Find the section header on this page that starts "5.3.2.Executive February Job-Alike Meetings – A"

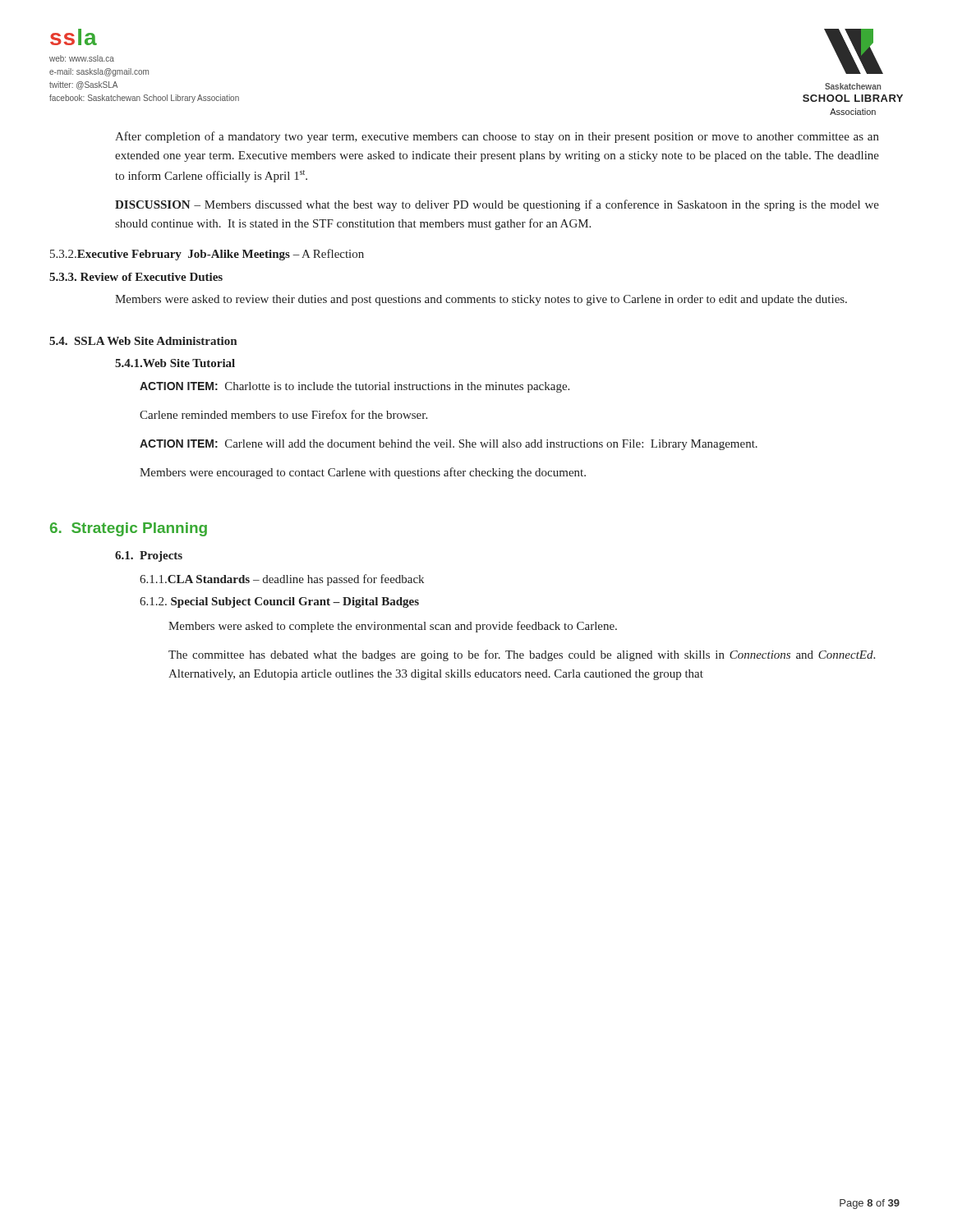pyautogui.click(x=207, y=255)
